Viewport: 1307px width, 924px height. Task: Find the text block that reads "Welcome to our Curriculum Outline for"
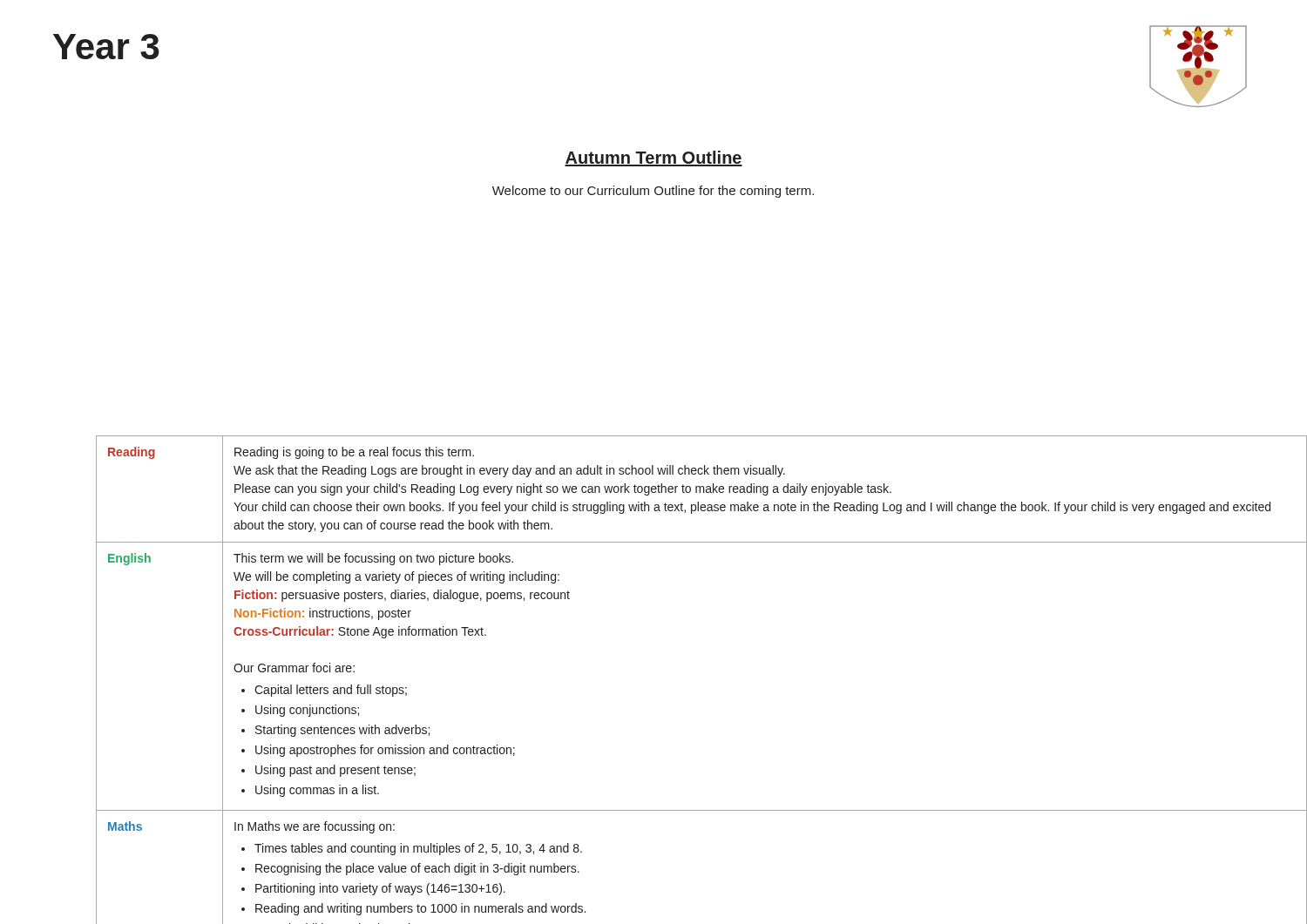(654, 190)
